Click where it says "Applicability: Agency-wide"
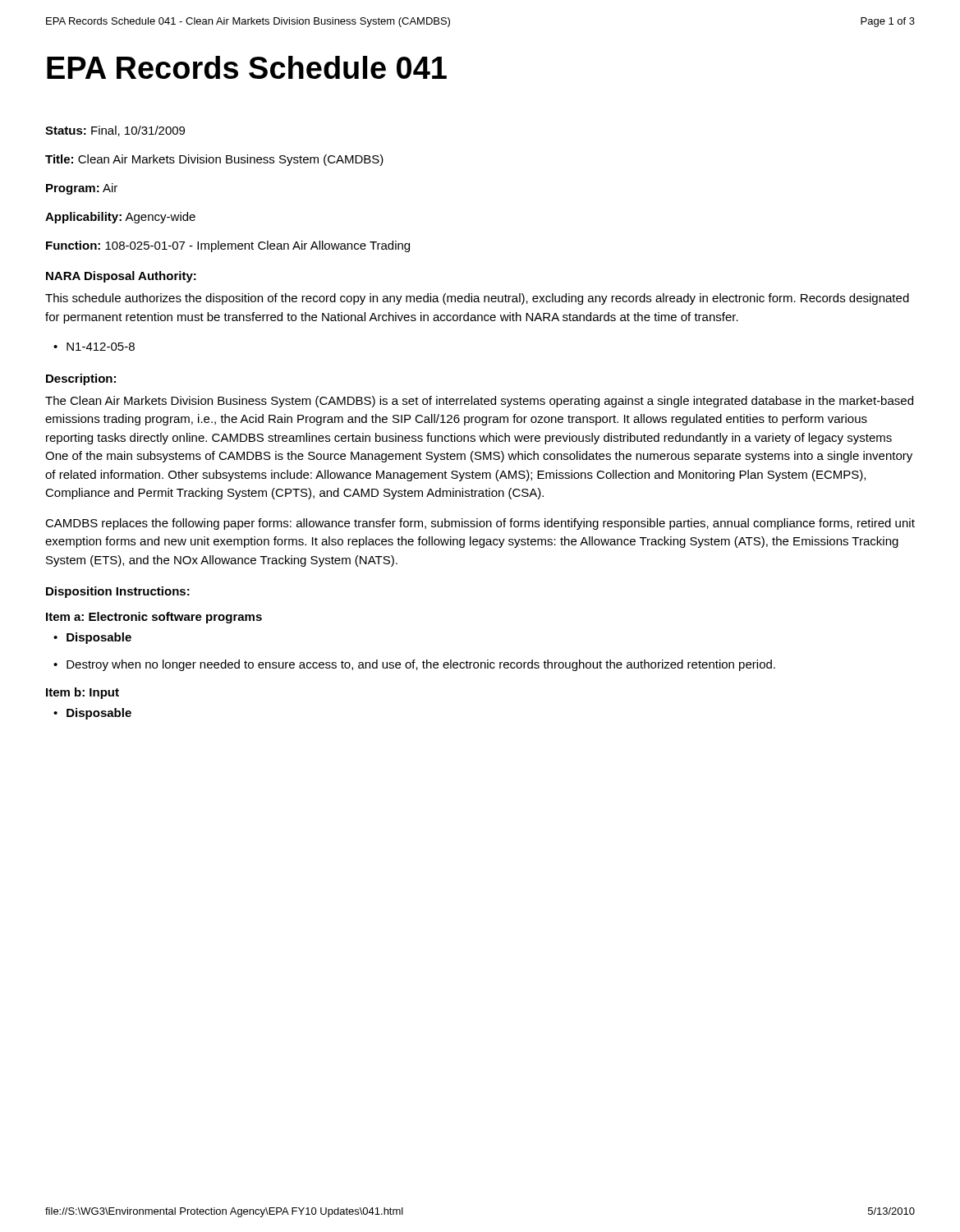 coord(120,216)
